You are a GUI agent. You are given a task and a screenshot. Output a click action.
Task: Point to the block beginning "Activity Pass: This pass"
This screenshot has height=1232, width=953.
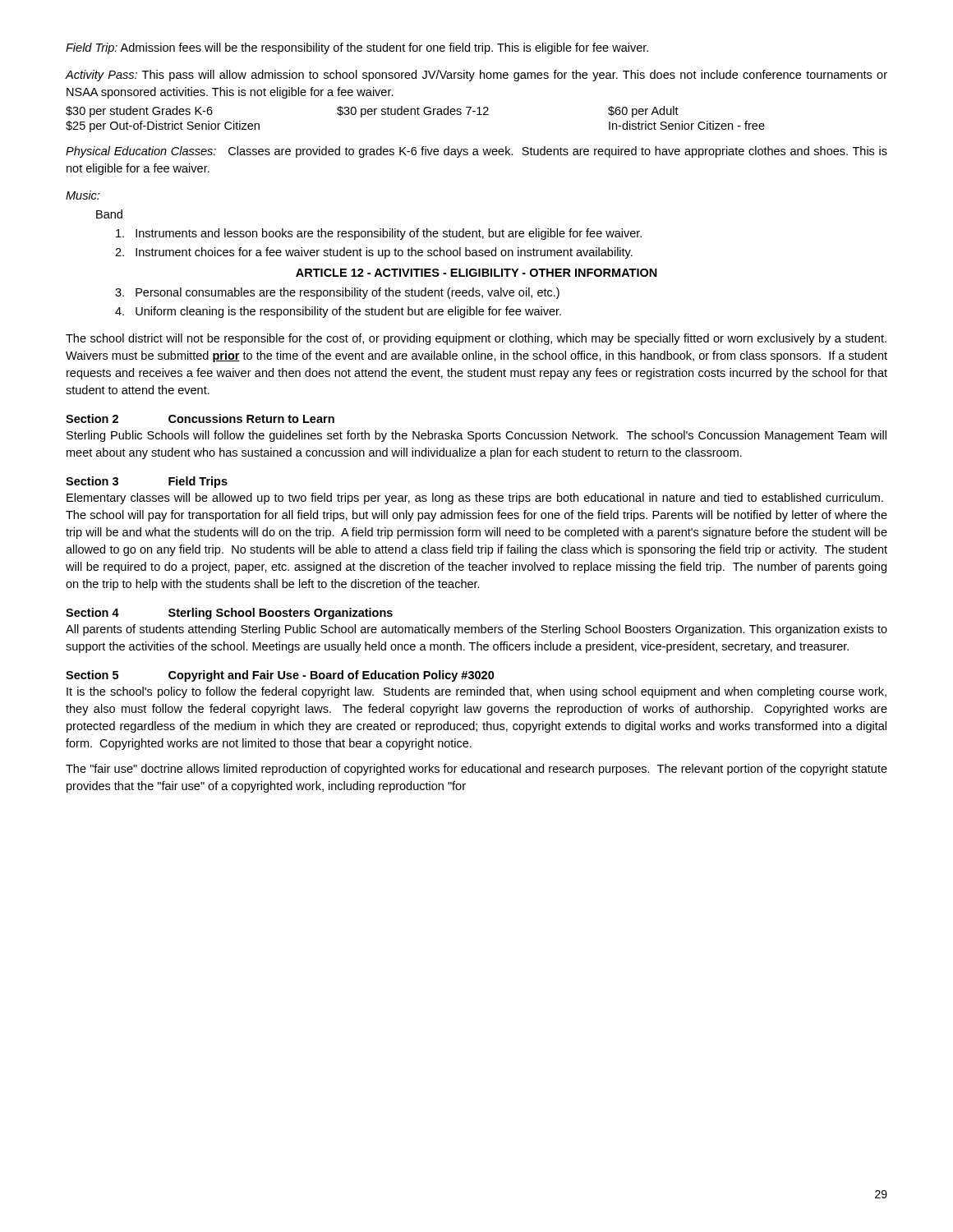[476, 100]
